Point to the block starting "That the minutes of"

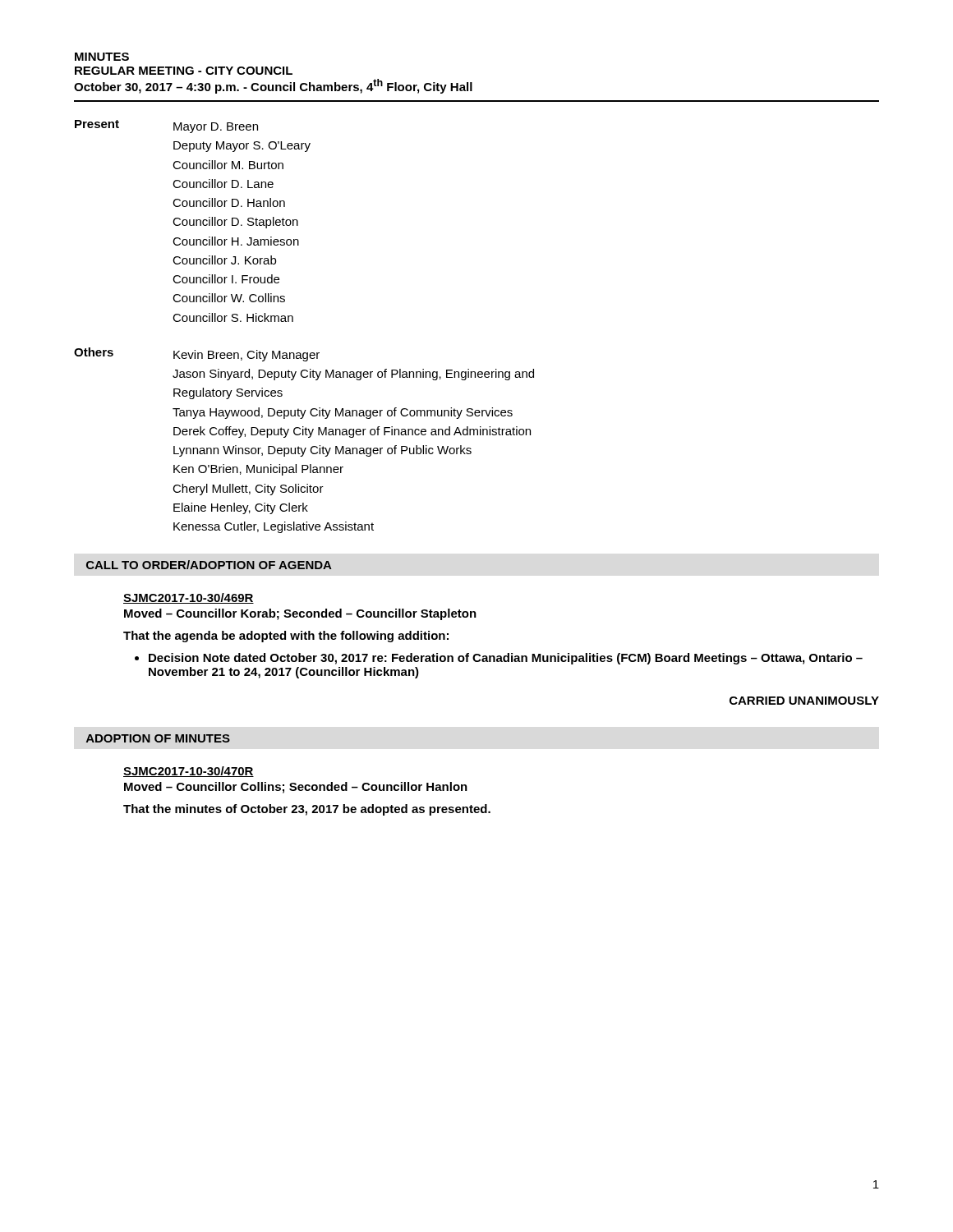[307, 809]
